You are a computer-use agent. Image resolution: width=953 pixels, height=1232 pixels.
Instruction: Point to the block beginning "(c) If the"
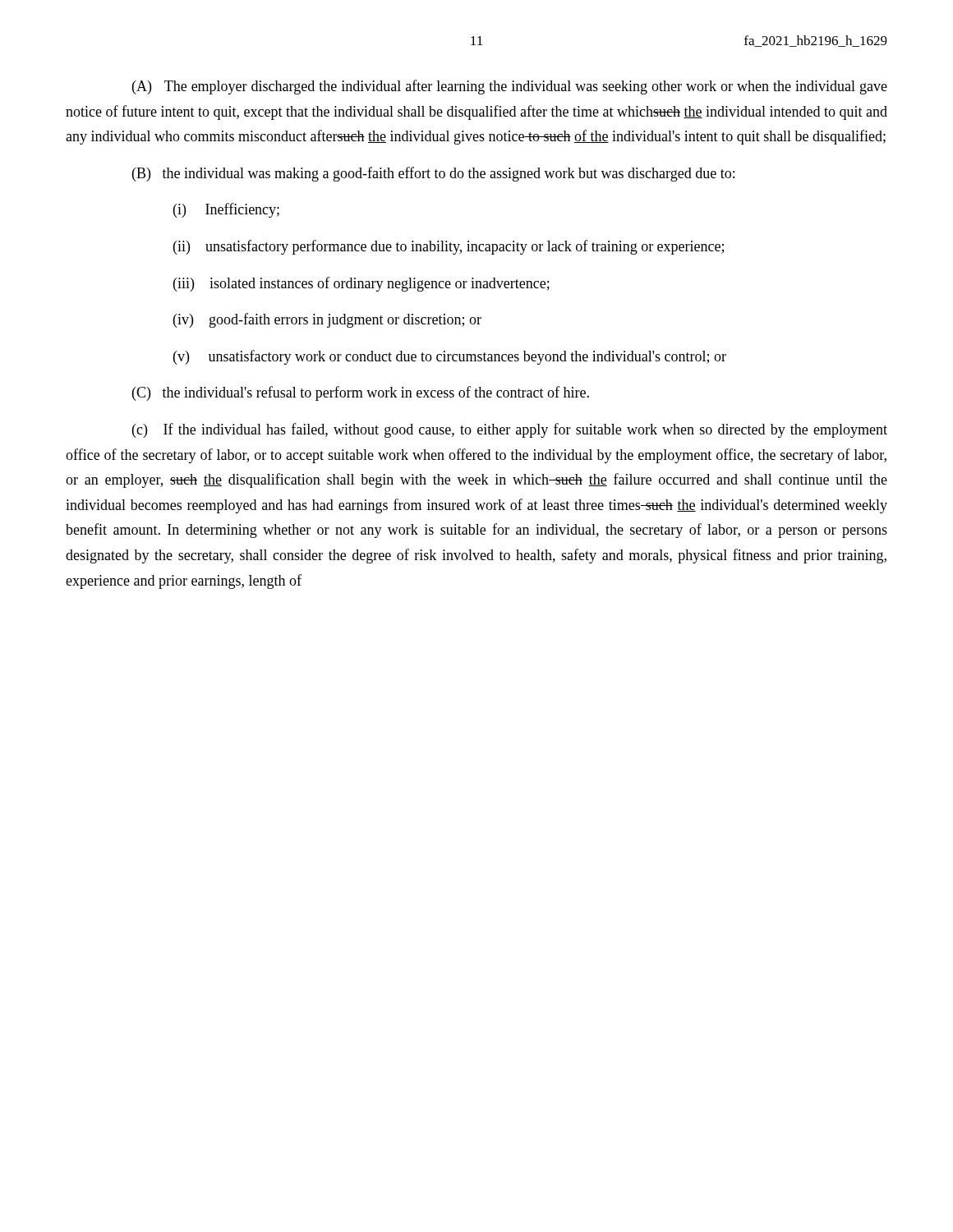click(x=476, y=505)
